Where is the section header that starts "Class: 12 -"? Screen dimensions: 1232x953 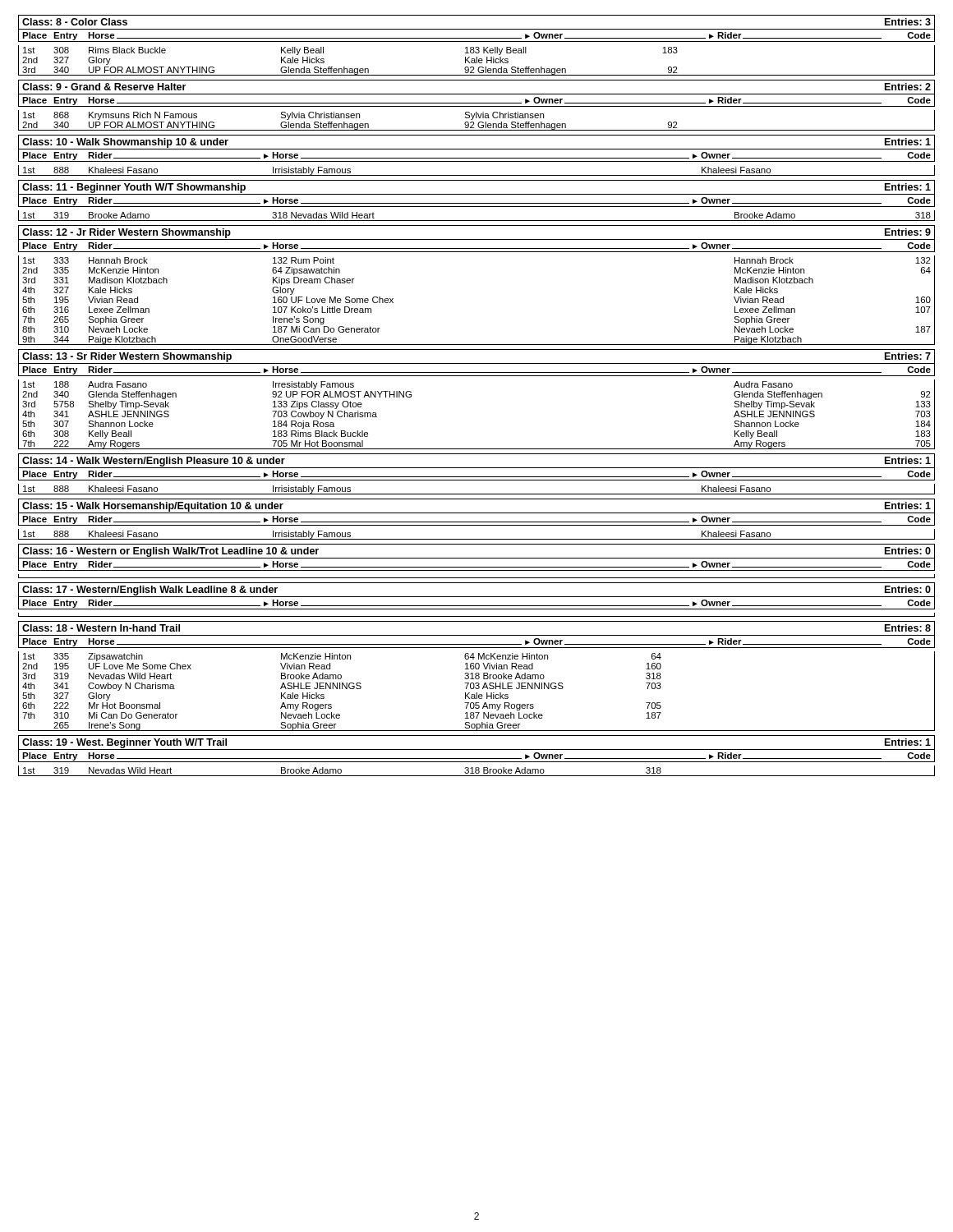click(x=476, y=239)
